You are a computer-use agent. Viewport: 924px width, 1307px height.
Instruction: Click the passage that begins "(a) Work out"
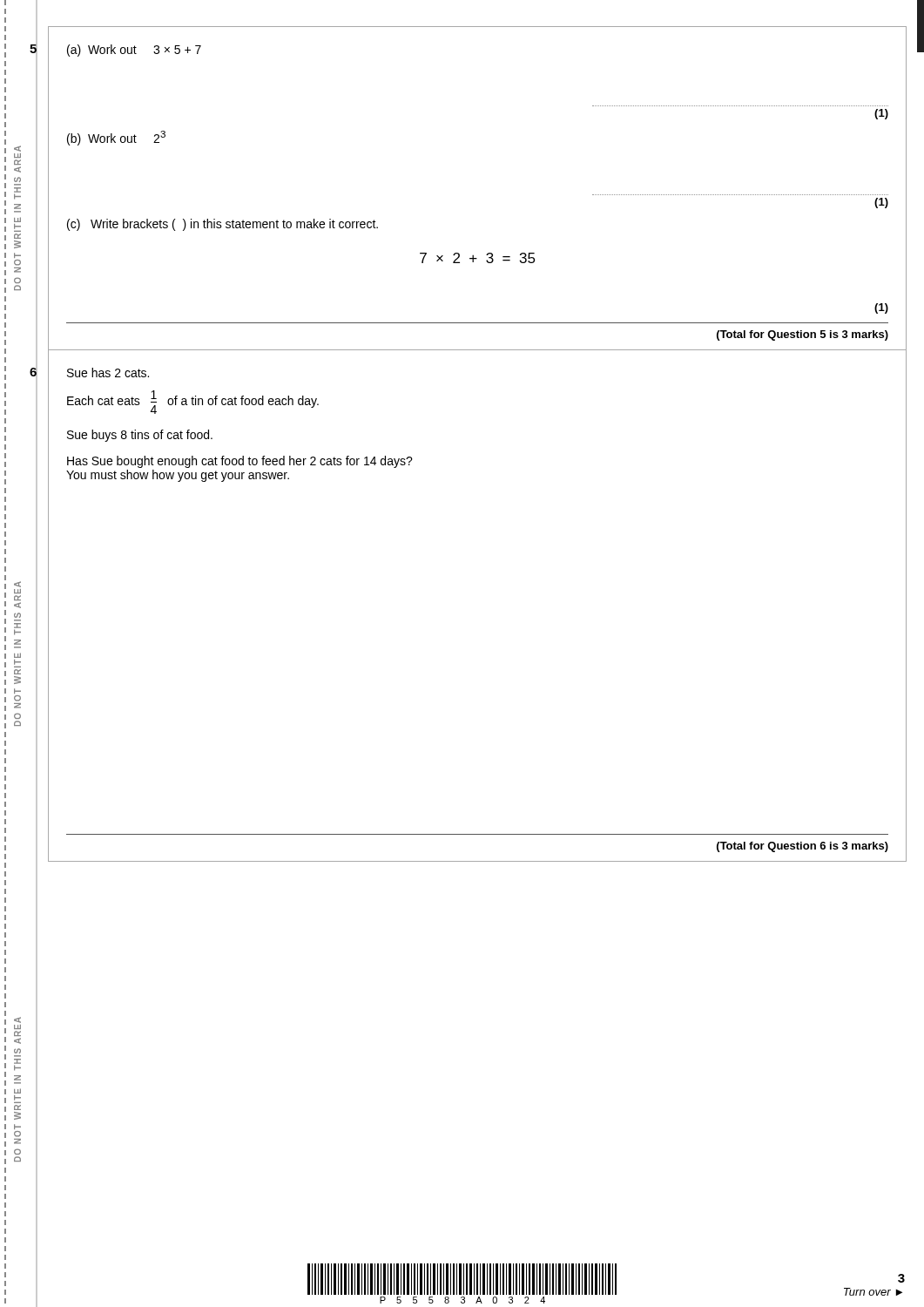tap(134, 50)
